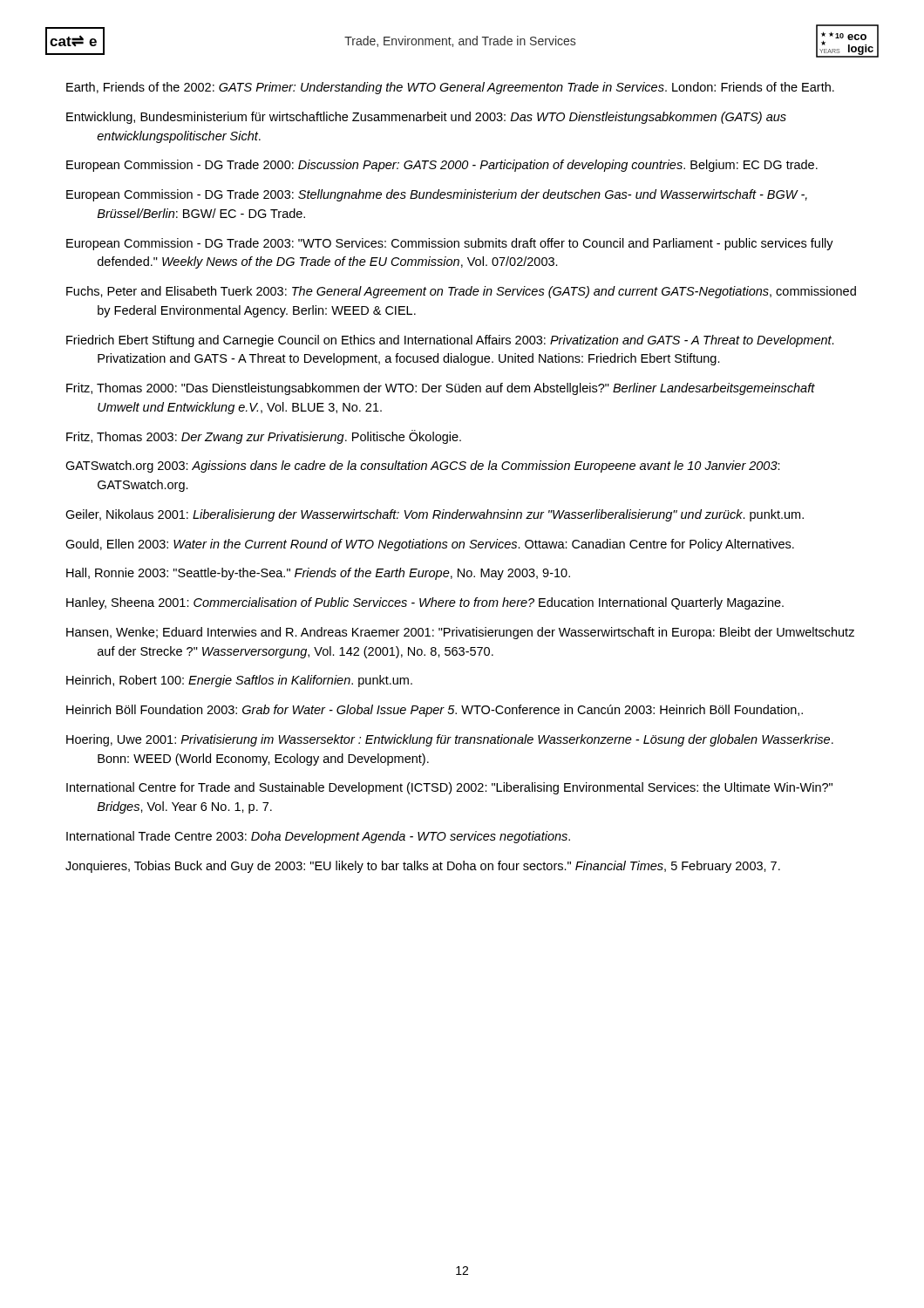The width and height of the screenshot is (924, 1308).
Task: Locate the block starting "European Commission - DG Trade 2000: Discussion Paper:"
Action: pos(442,165)
